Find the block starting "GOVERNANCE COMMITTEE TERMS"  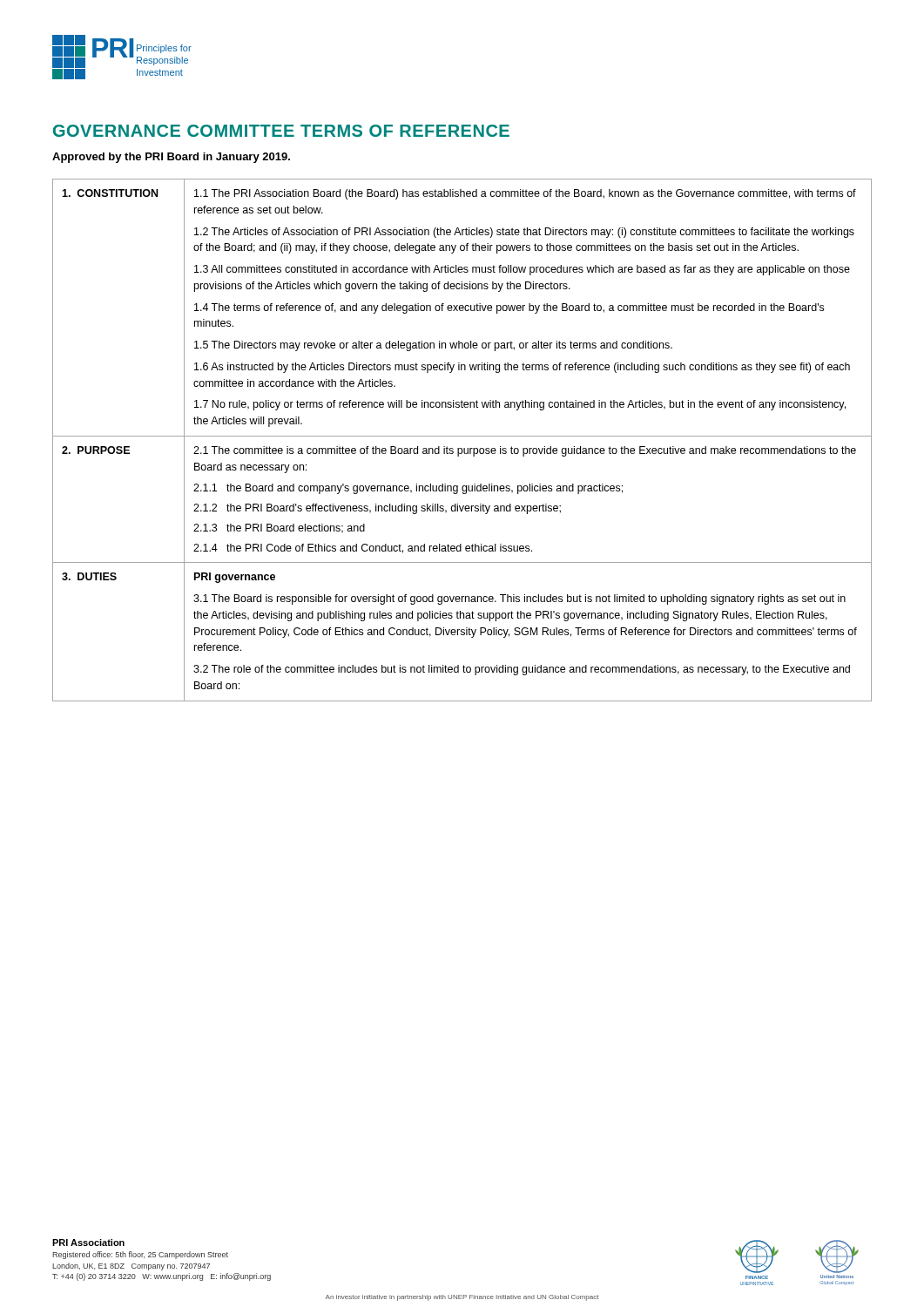pos(281,131)
